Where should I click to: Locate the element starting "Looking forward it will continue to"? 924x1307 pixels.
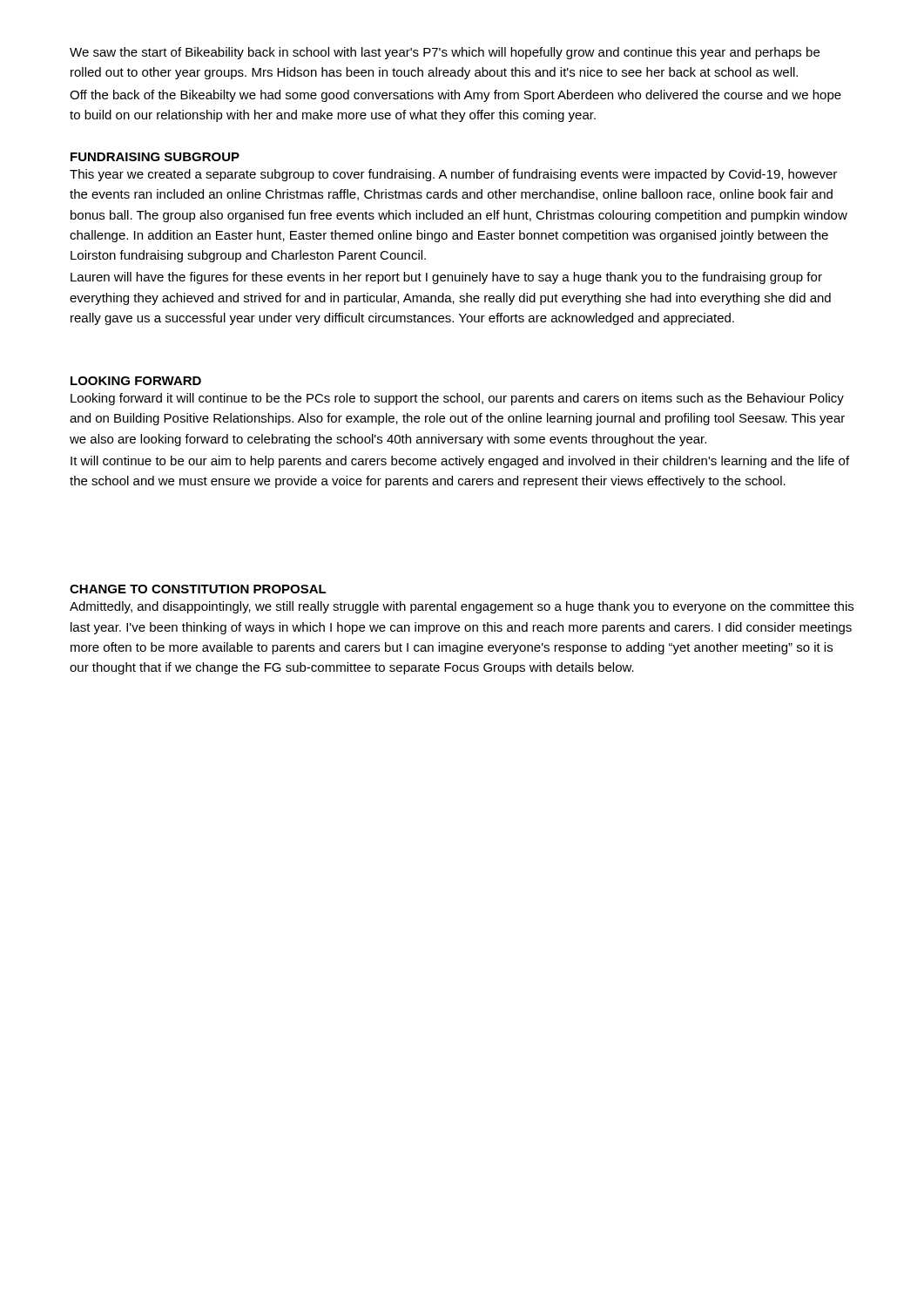coord(462,439)
